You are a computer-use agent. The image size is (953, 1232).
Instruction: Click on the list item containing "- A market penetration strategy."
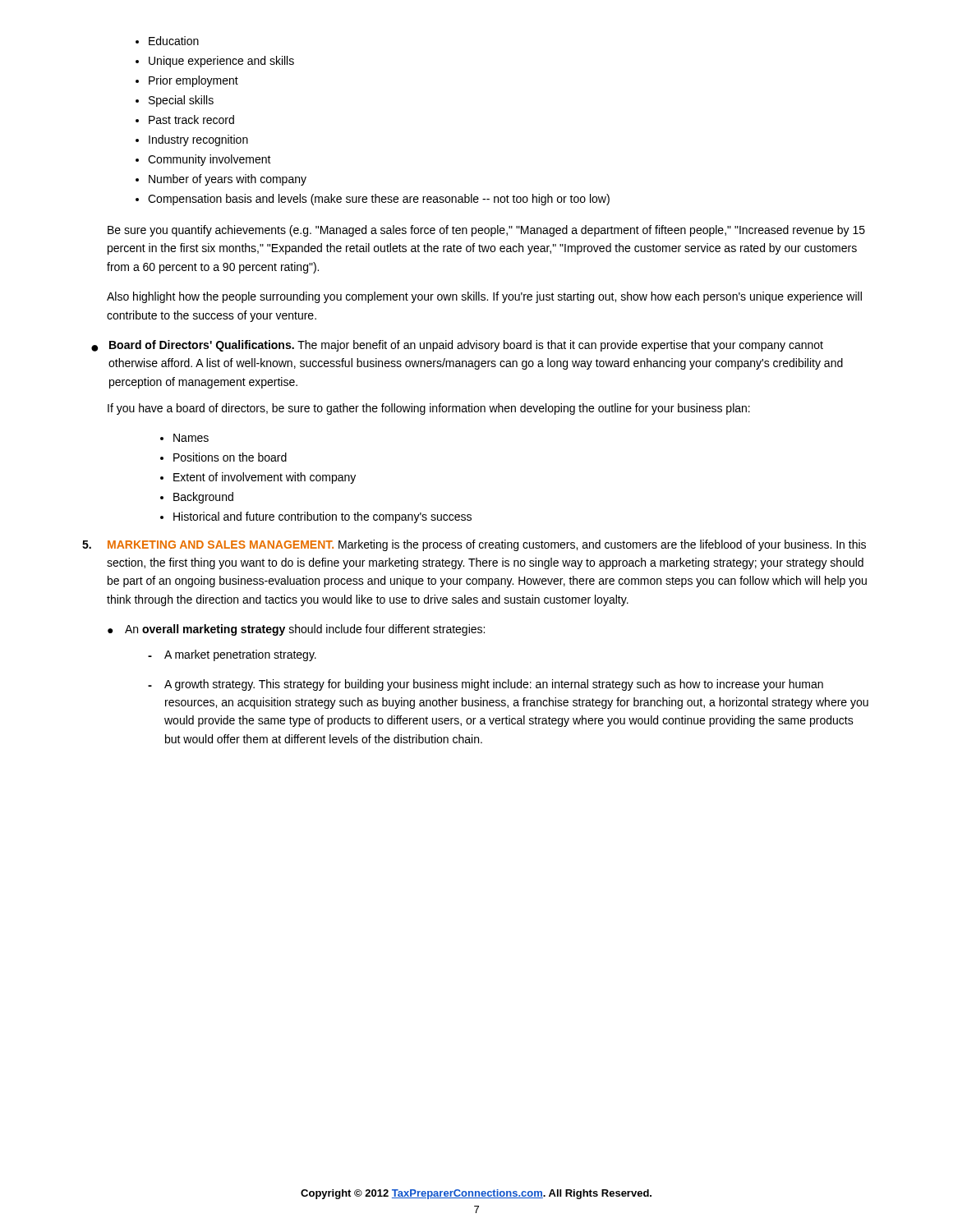(232, 655)
